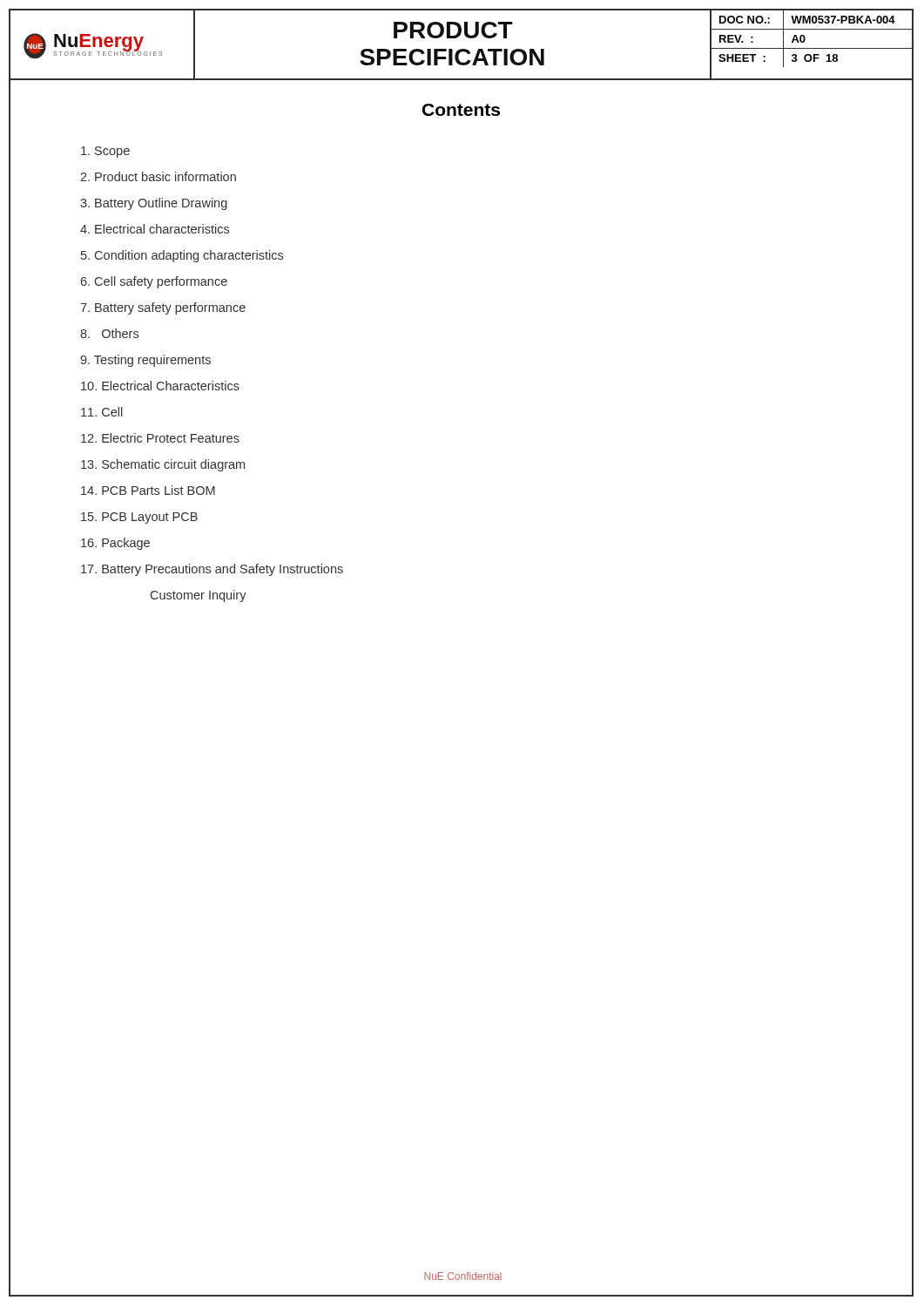This screenshot has width=924, height=1307.
Task: Locate the passage starting "4. Electrical characteristics"
Action: (x=155, y=229)
